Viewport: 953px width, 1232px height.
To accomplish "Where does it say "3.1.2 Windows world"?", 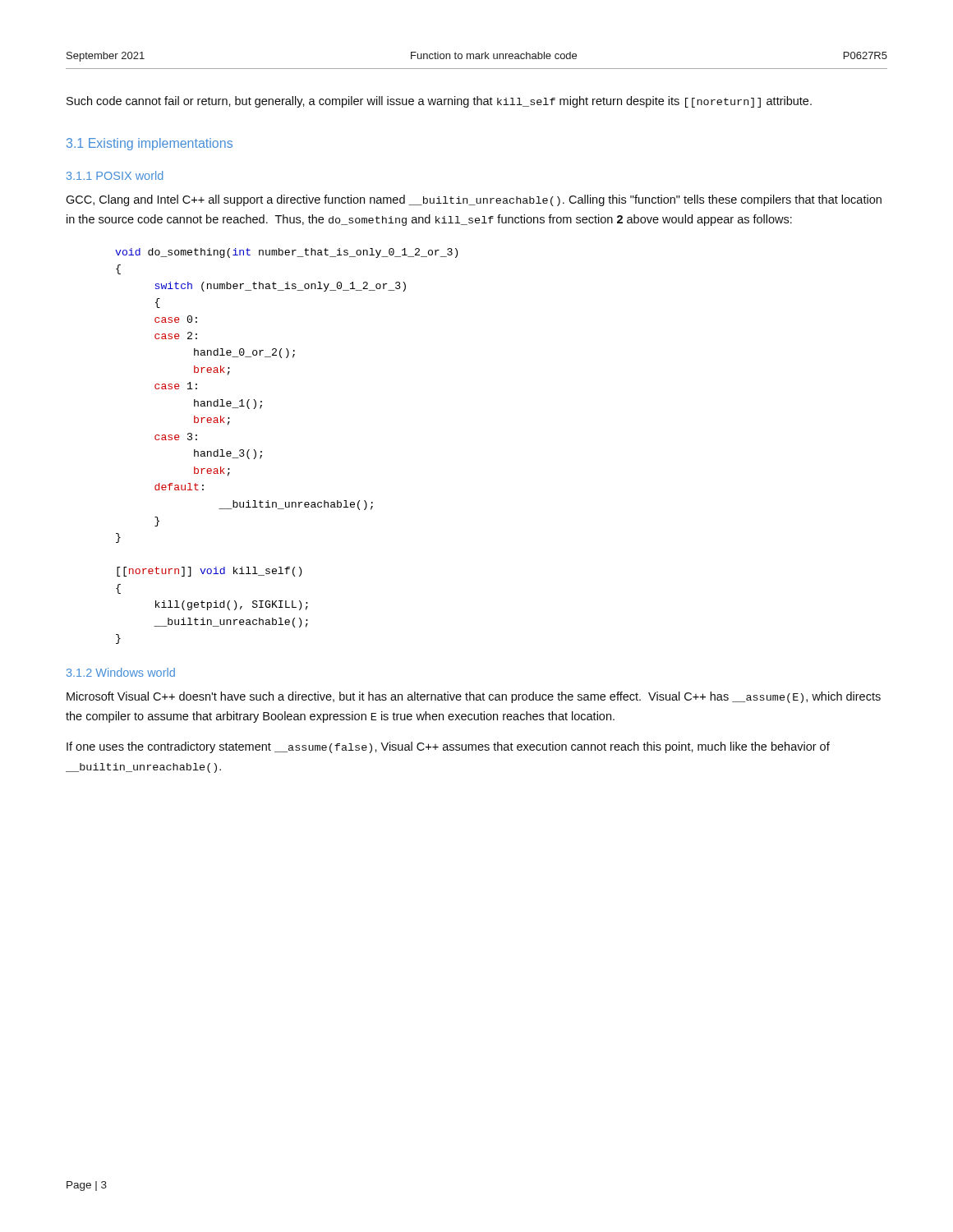I will pyautogui.click(x=121, y=672).
